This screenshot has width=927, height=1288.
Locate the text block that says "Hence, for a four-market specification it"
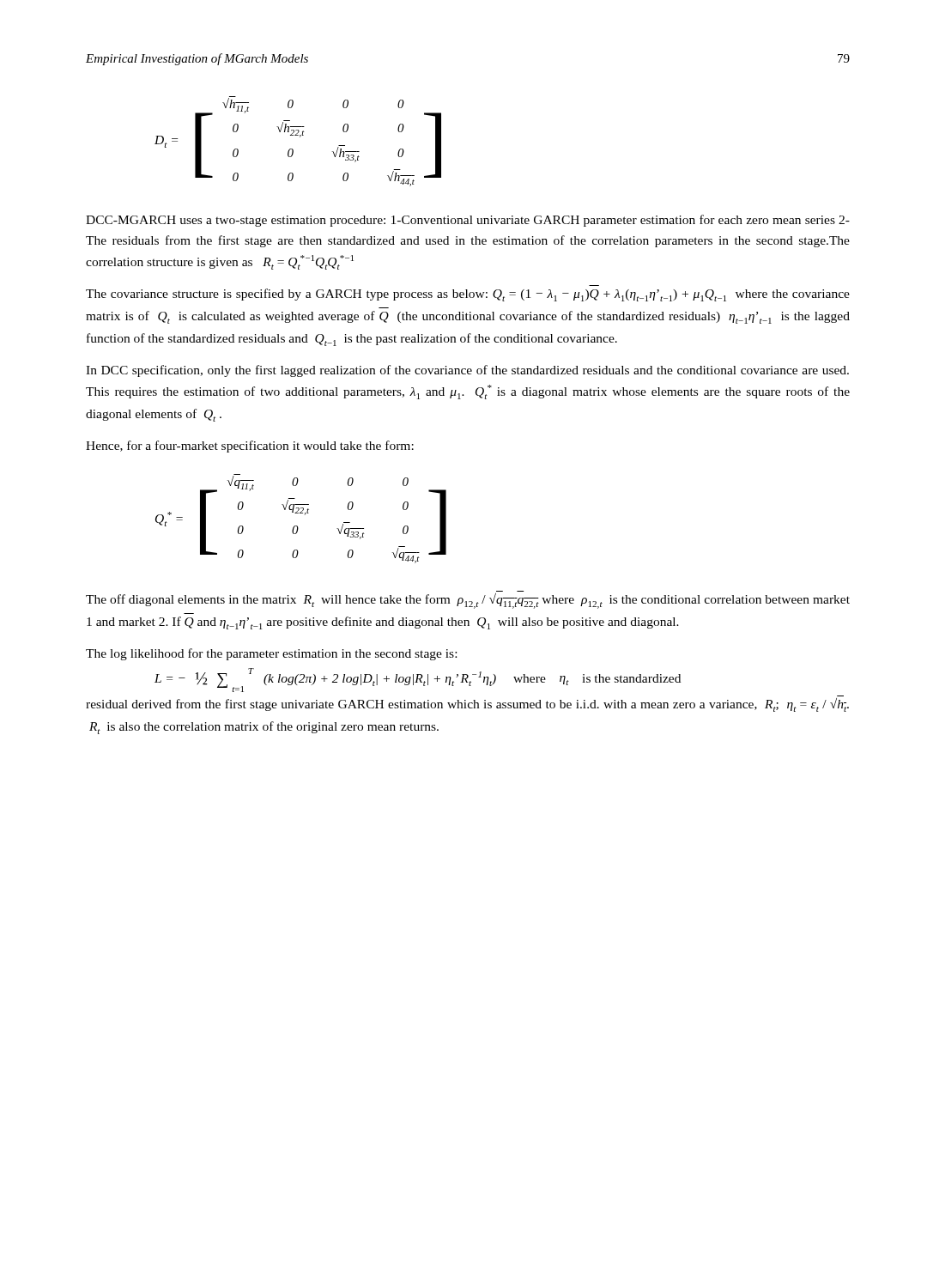coord(250,445)
